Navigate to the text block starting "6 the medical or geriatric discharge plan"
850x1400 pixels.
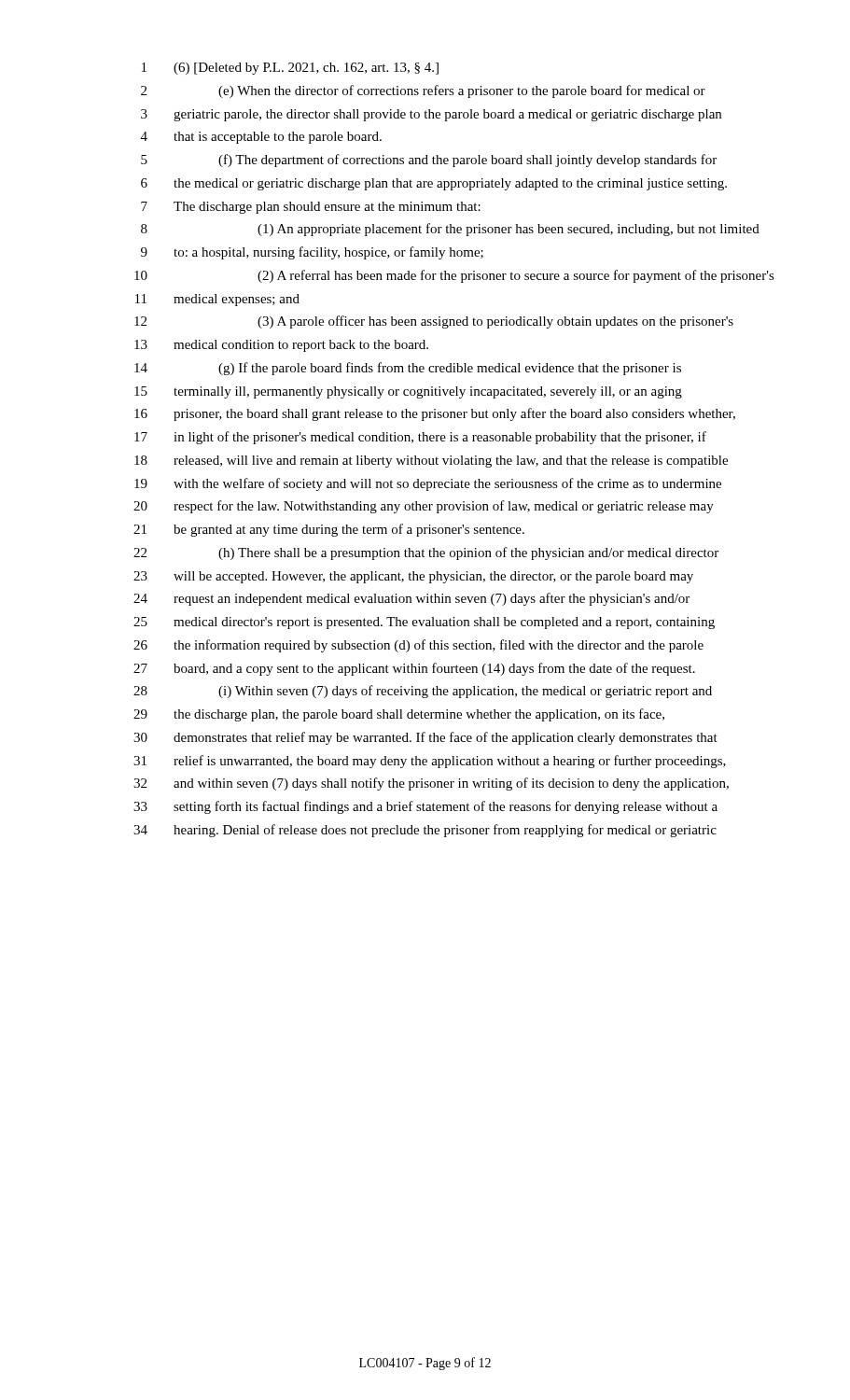444,183
